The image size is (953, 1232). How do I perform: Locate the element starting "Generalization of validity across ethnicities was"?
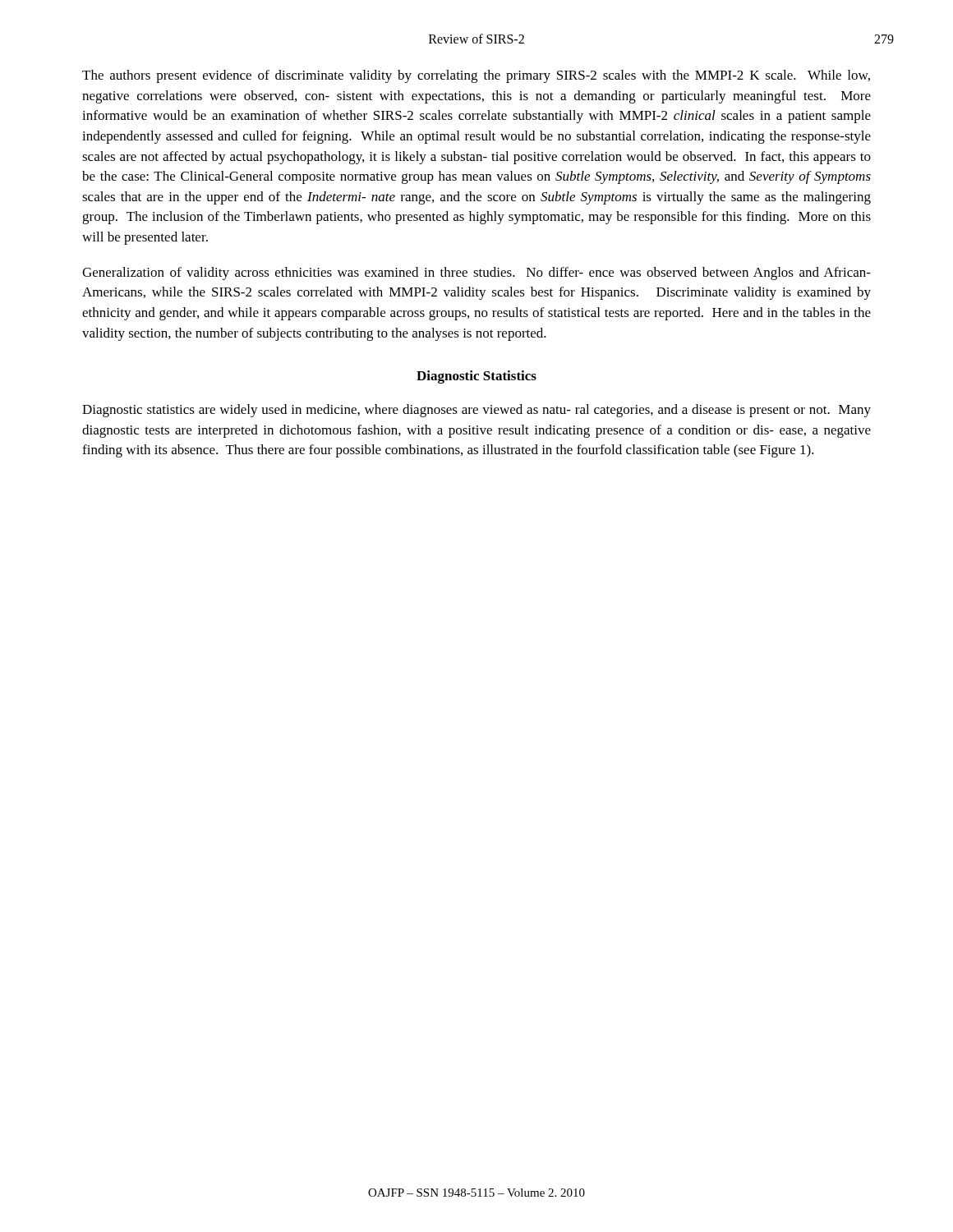(x=476, y=302)
